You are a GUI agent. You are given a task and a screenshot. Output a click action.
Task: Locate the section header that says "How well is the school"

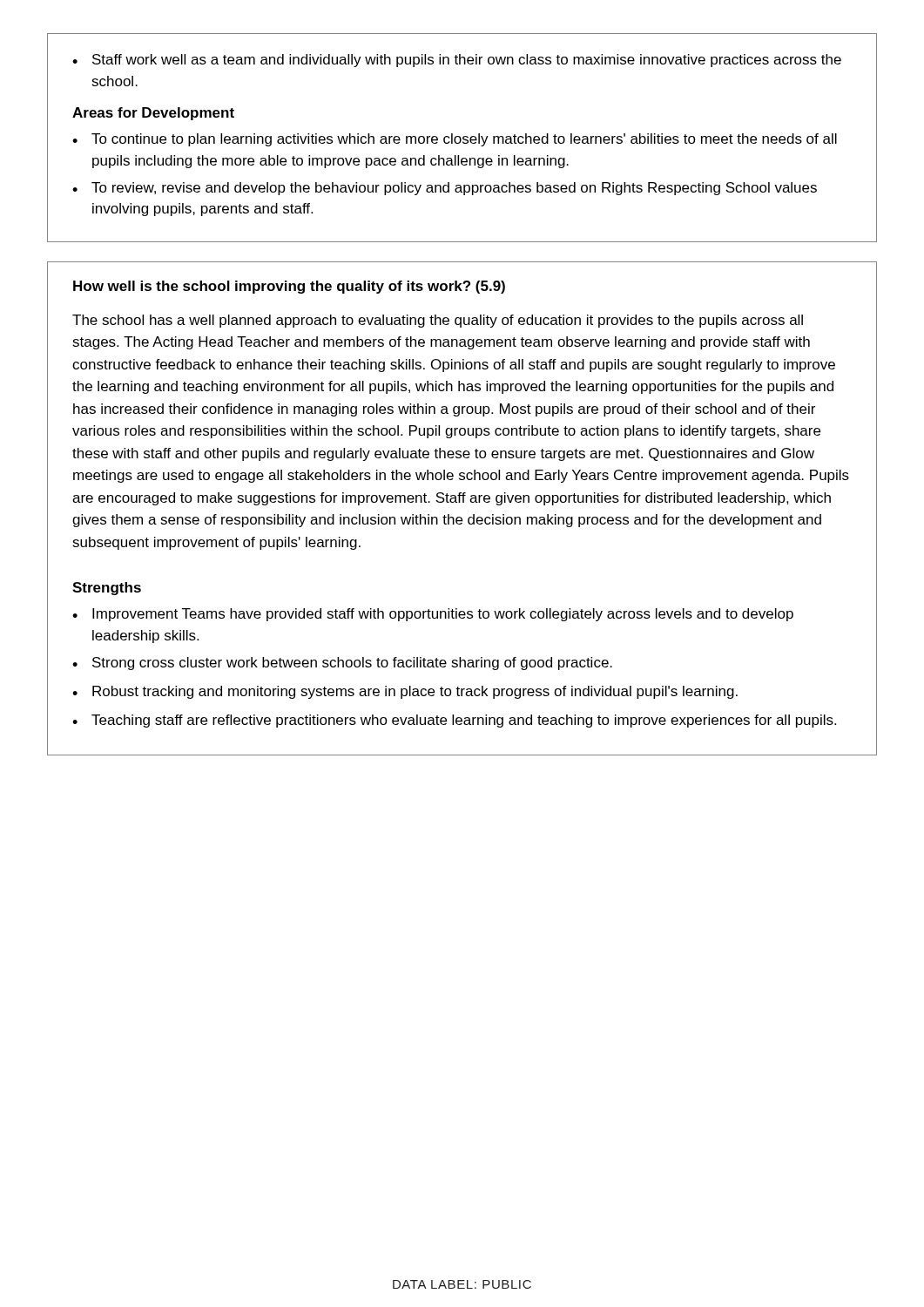click(289, 286)
